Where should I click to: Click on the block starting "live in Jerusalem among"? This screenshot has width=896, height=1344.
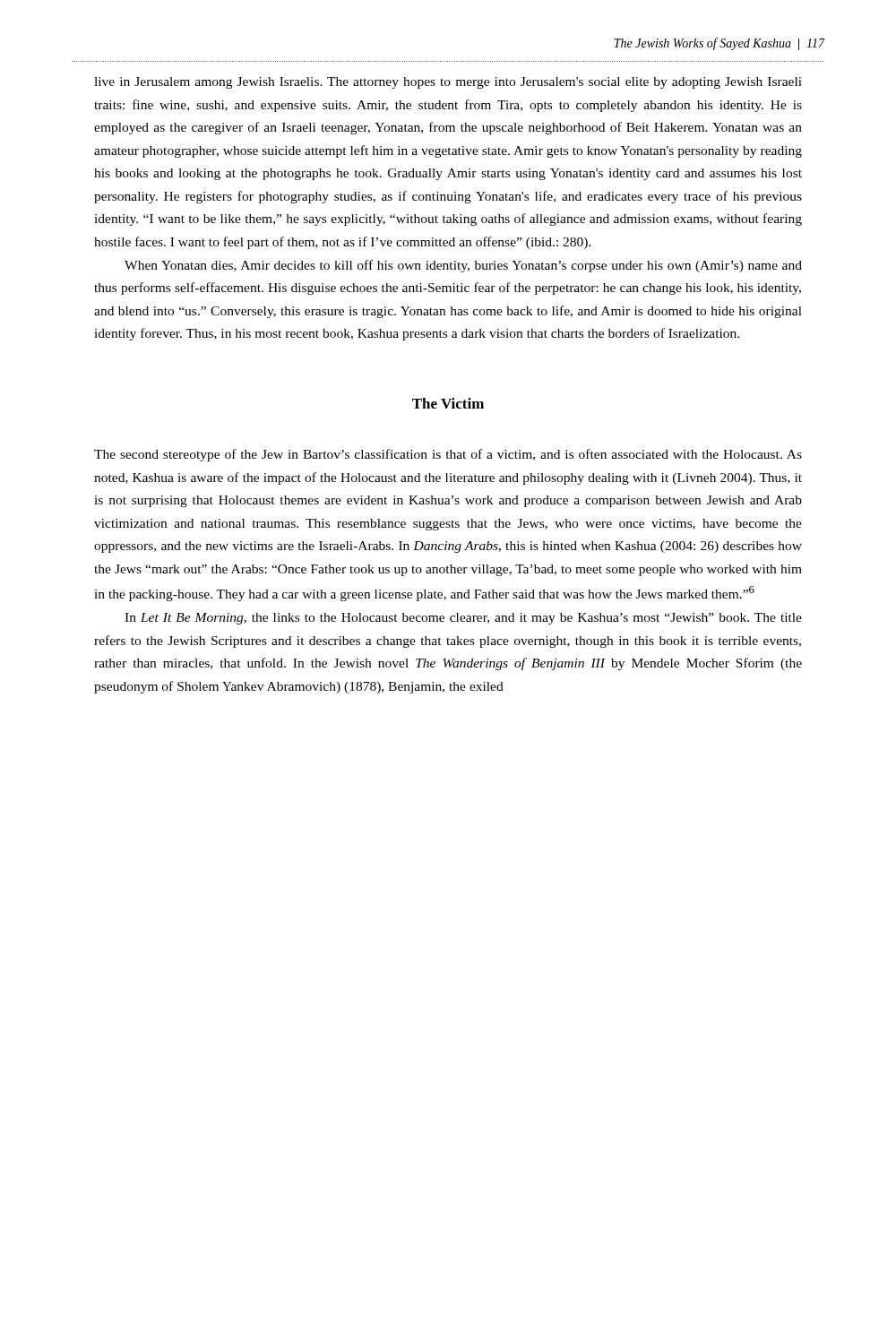[x=448, y=161]
